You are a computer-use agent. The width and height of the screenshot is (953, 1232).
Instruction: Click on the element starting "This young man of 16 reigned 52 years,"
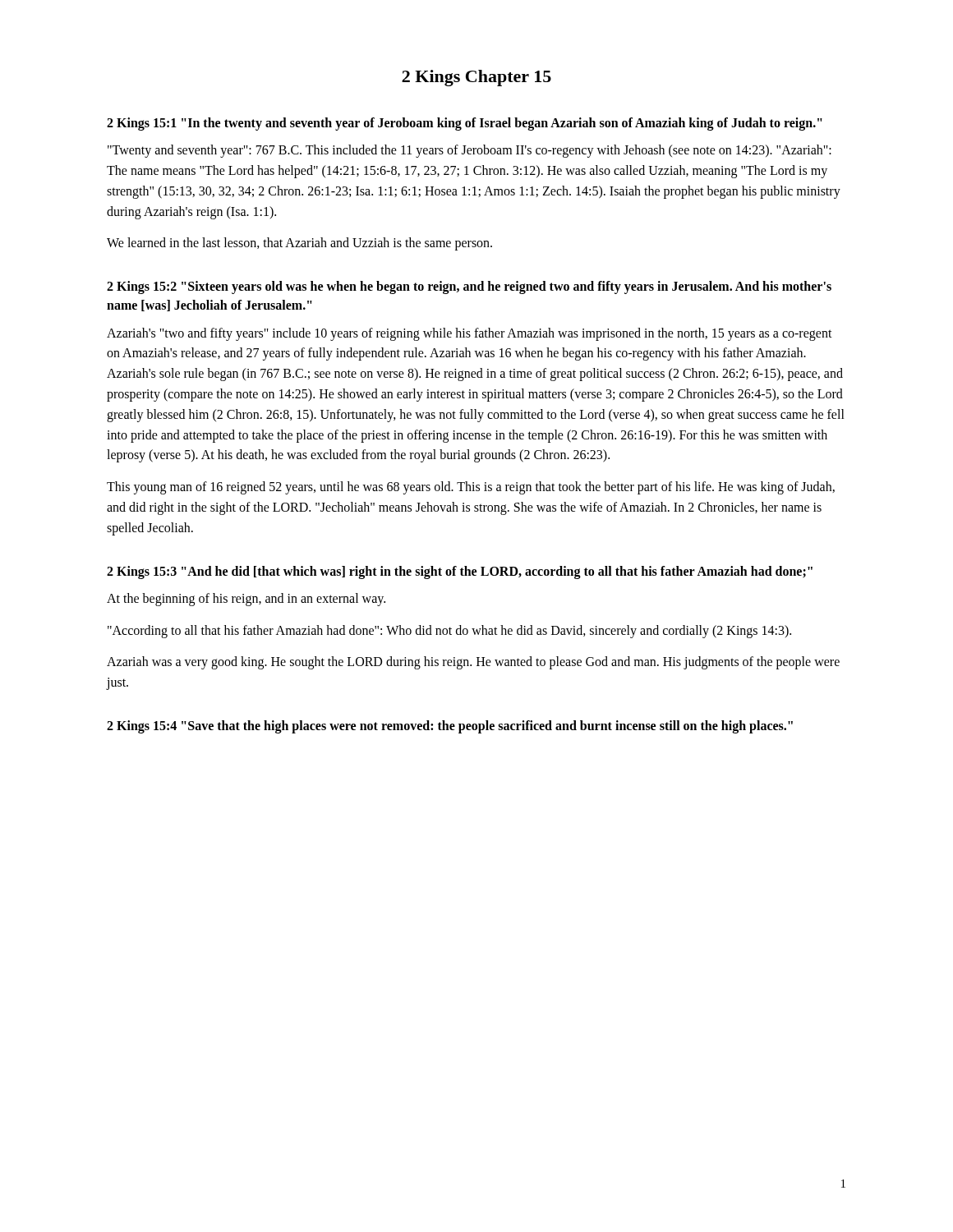click(x=471, y=507)
